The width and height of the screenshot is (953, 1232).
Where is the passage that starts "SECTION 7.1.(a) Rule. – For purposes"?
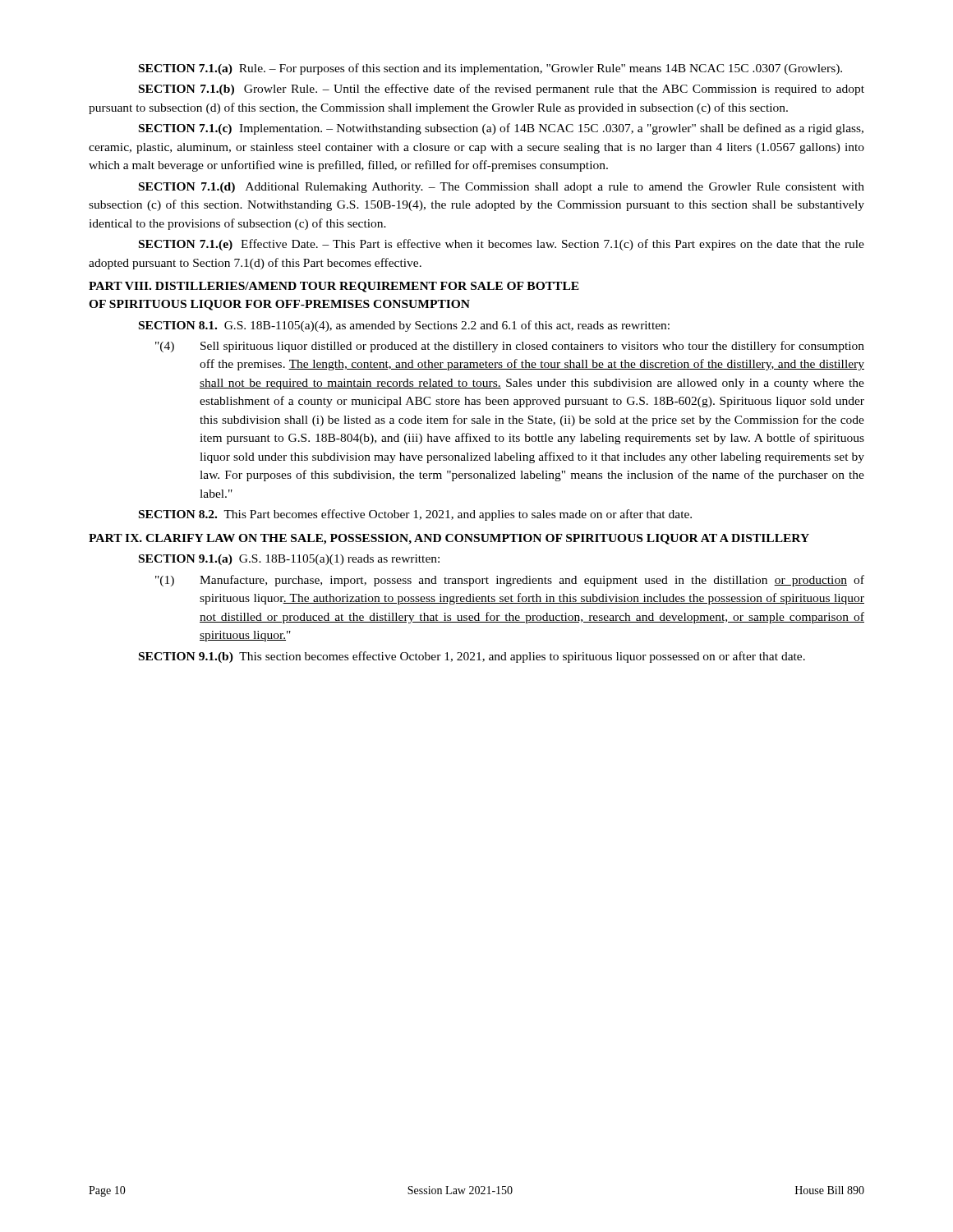click(476, 68)
